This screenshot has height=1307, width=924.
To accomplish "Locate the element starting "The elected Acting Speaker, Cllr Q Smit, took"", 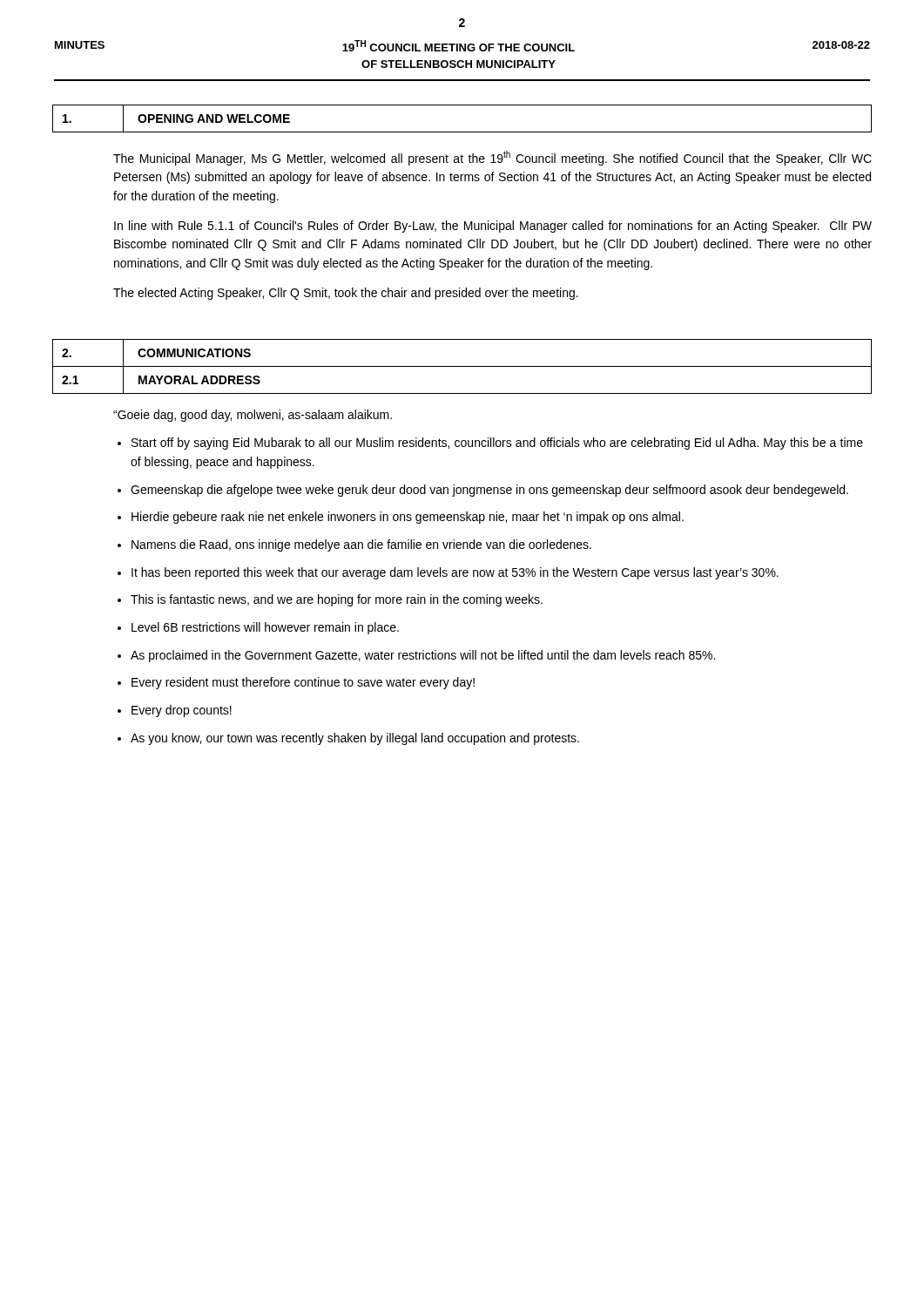I will click(x=346, y=293).
